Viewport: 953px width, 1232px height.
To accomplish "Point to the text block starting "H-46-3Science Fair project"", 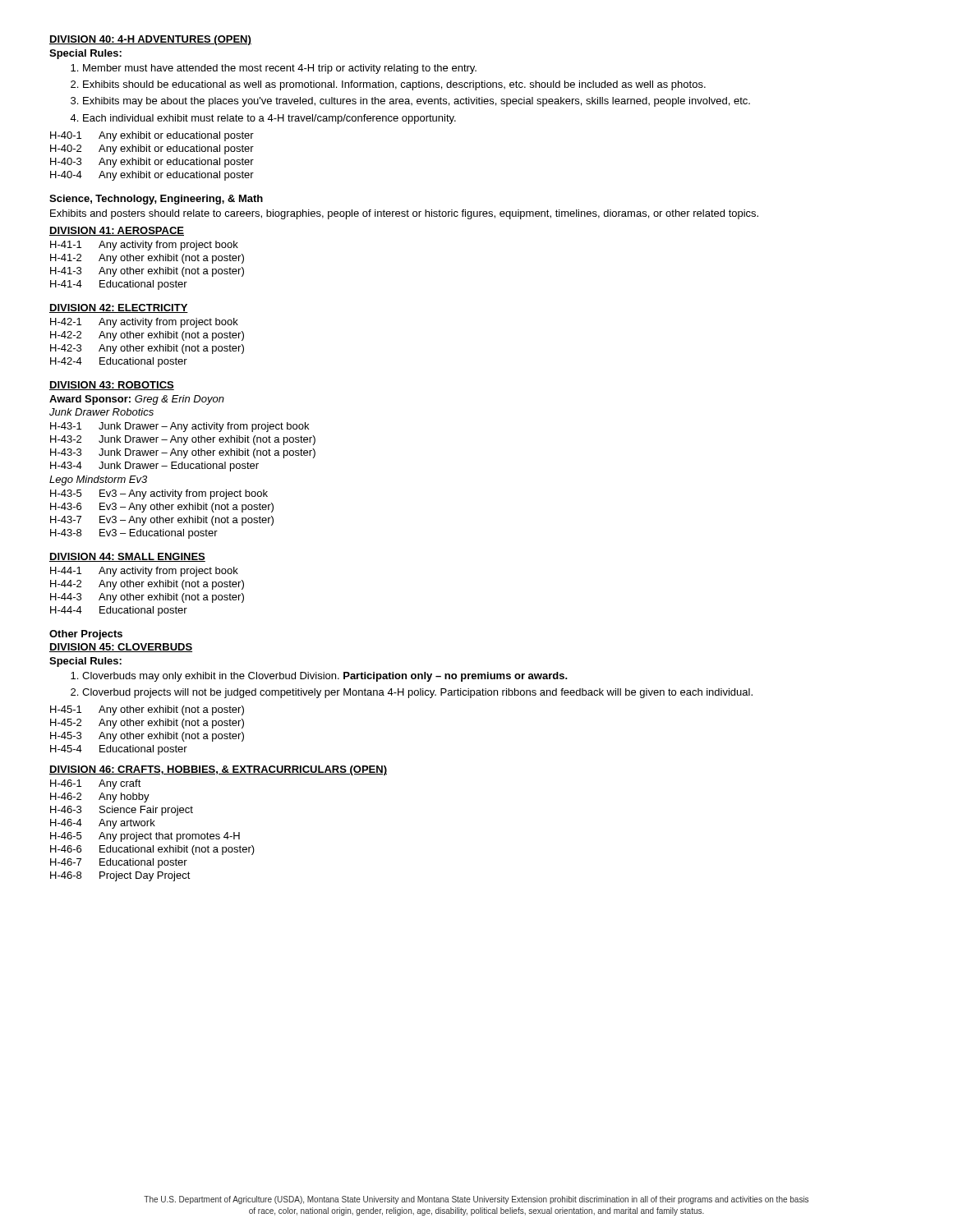I will (121, 810).
